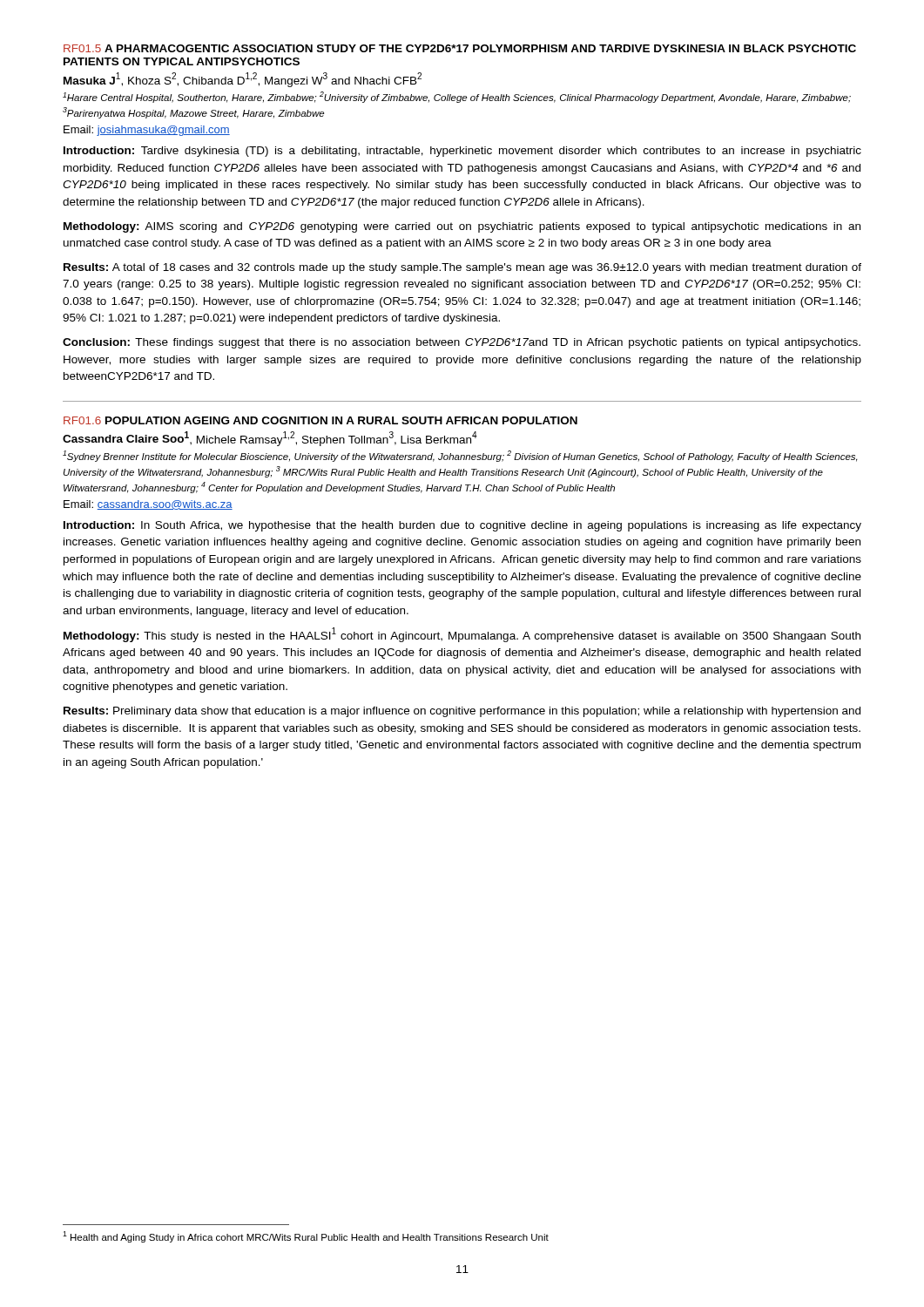Viewport: 924px width, 1307px height.
Task: Locate the region starting "Methodology: This study is nested in the"
Action: (x=462, y=660)
